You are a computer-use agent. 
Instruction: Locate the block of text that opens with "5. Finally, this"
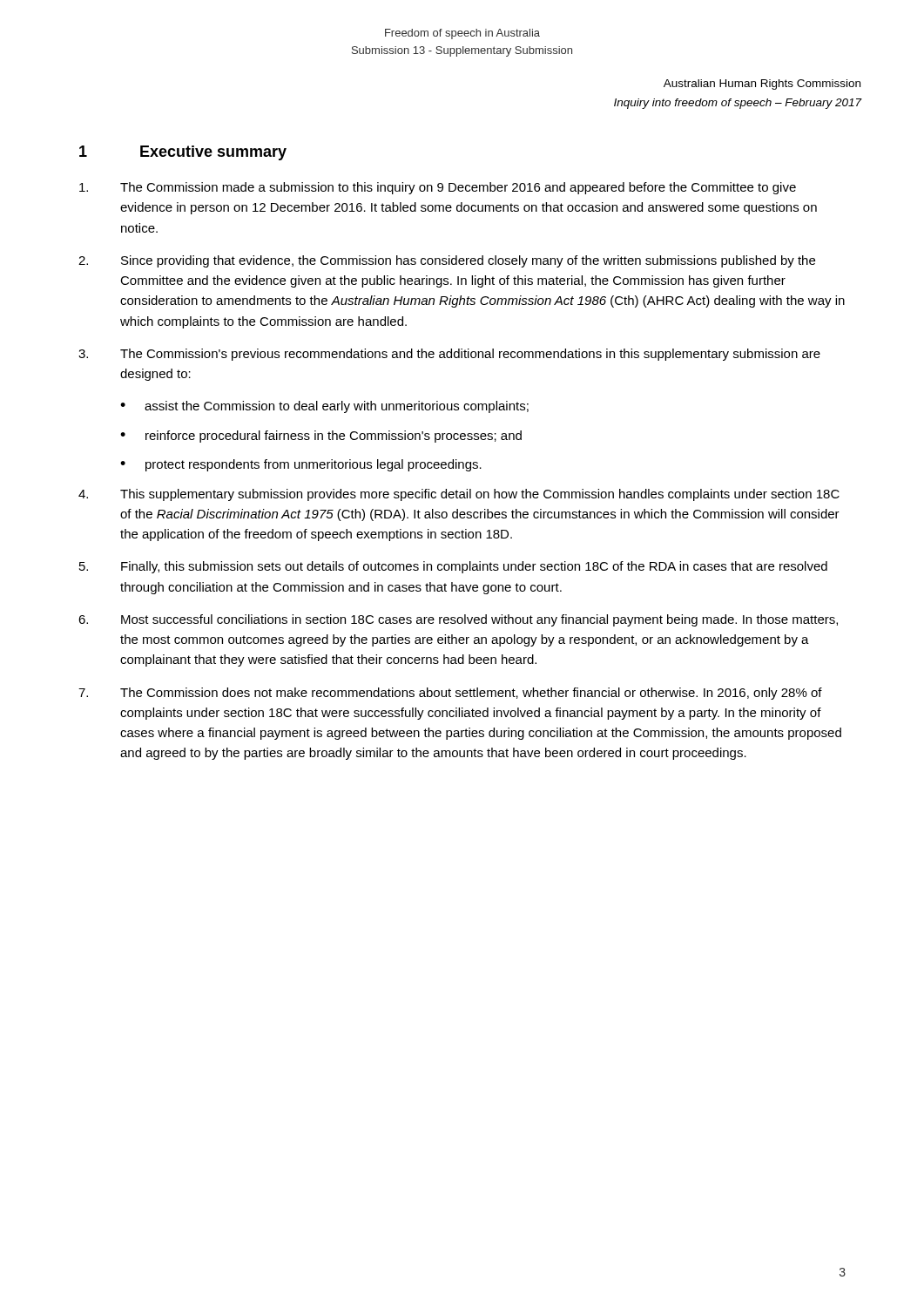pyautogui.click(x=462, y=577)
